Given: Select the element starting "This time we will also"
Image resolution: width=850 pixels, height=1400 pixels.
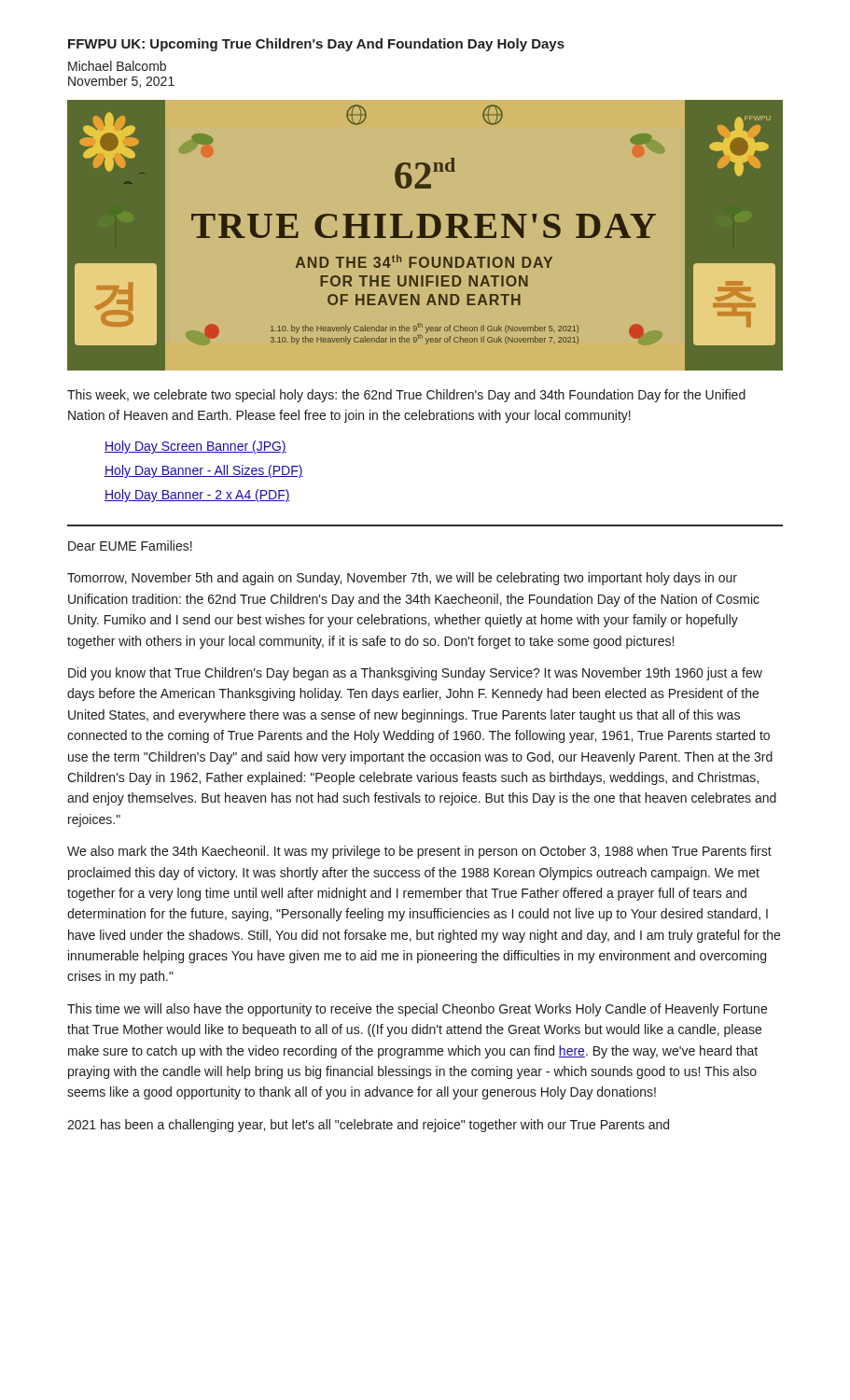Looking at the screenshot, I should click(x=417, y=1051).
